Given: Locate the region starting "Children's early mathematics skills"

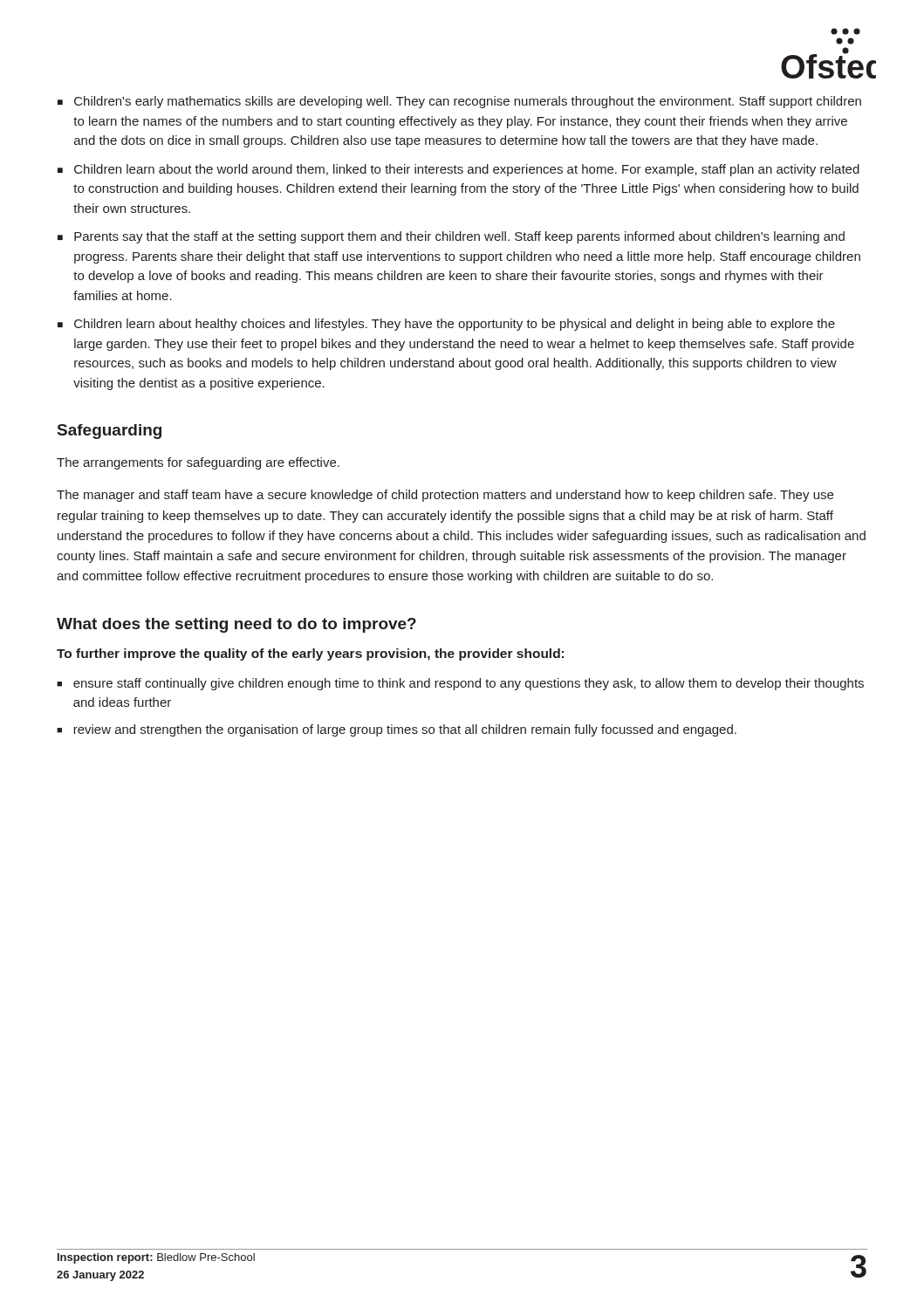Looking at the screenshot, I should [x=470, y=121].
